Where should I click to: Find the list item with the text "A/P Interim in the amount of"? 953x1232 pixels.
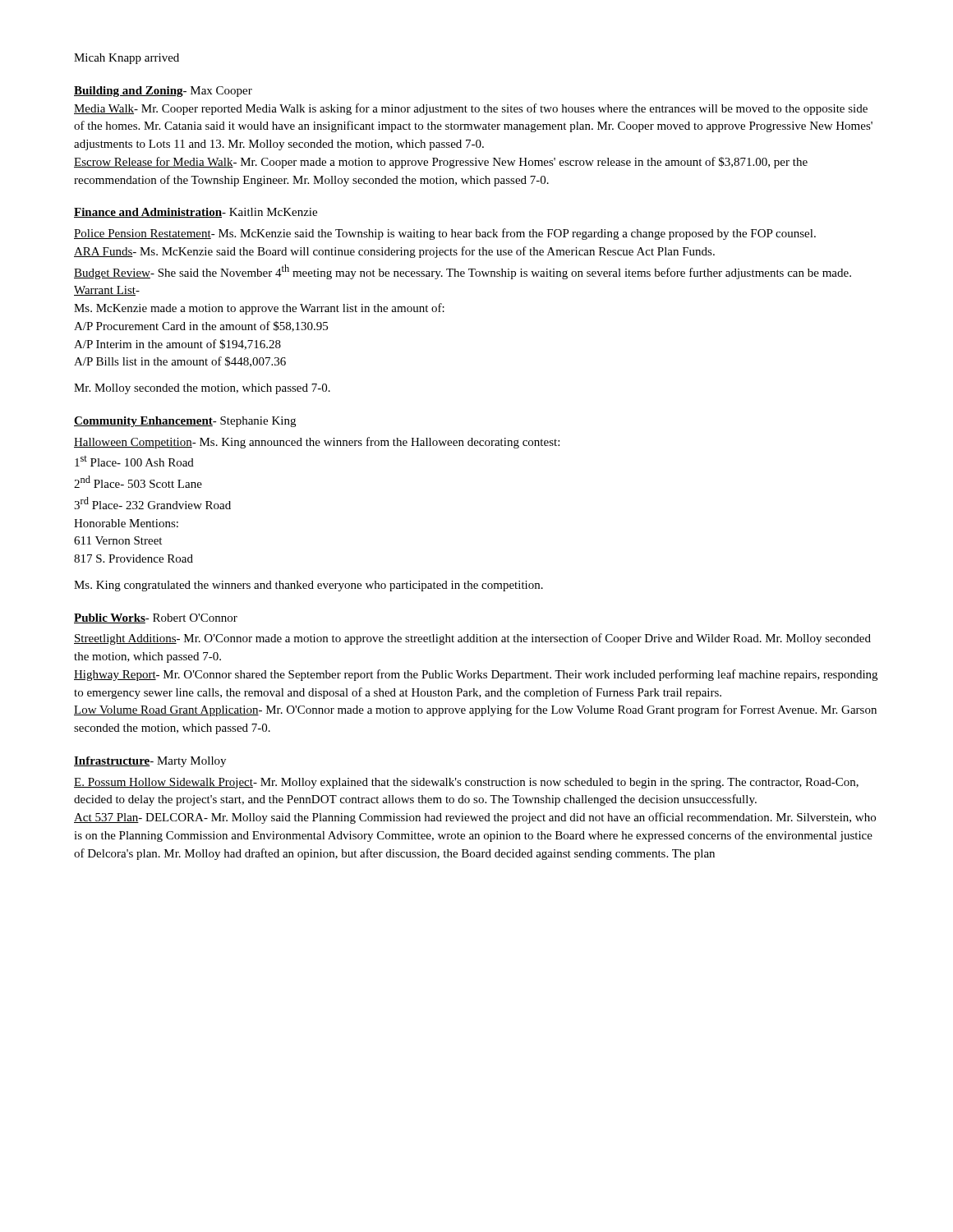coord(177,344)
